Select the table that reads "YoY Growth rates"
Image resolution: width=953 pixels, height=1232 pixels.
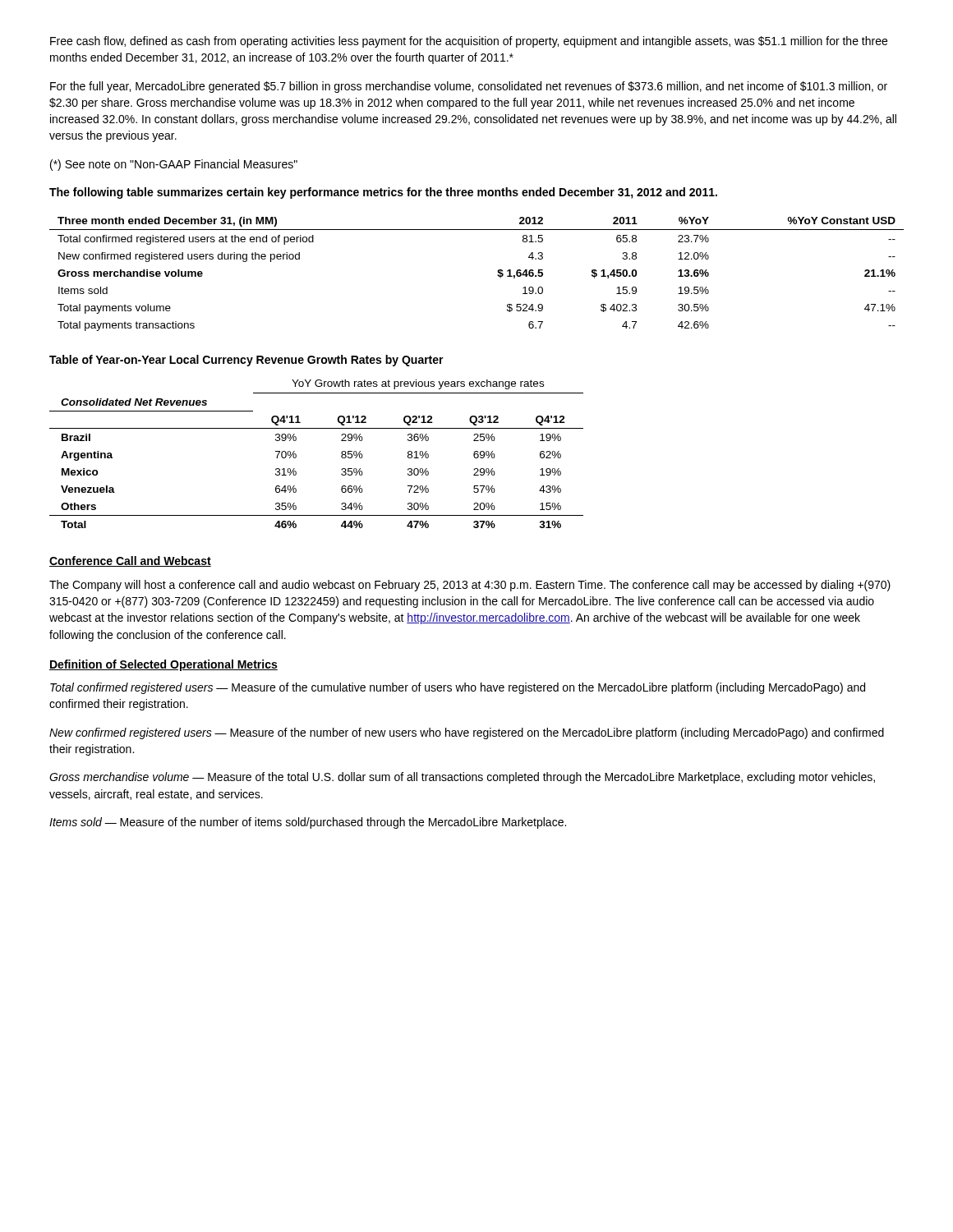[476, 454]
